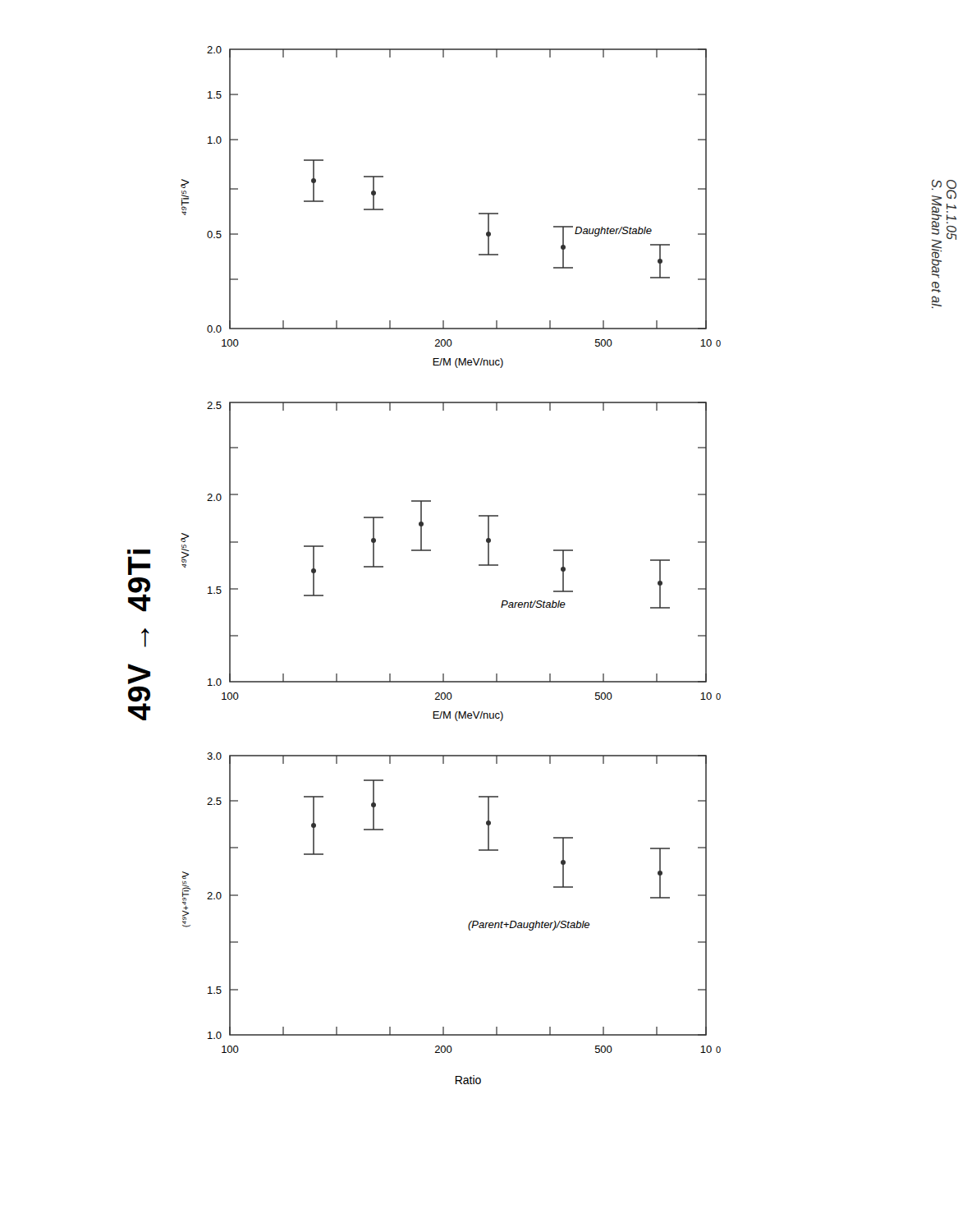Navigate to the text block starting "OG 1.1.05S. Mahan Niebar et al."
Viewport: 958px width, 1232px height.
point(944,244)
